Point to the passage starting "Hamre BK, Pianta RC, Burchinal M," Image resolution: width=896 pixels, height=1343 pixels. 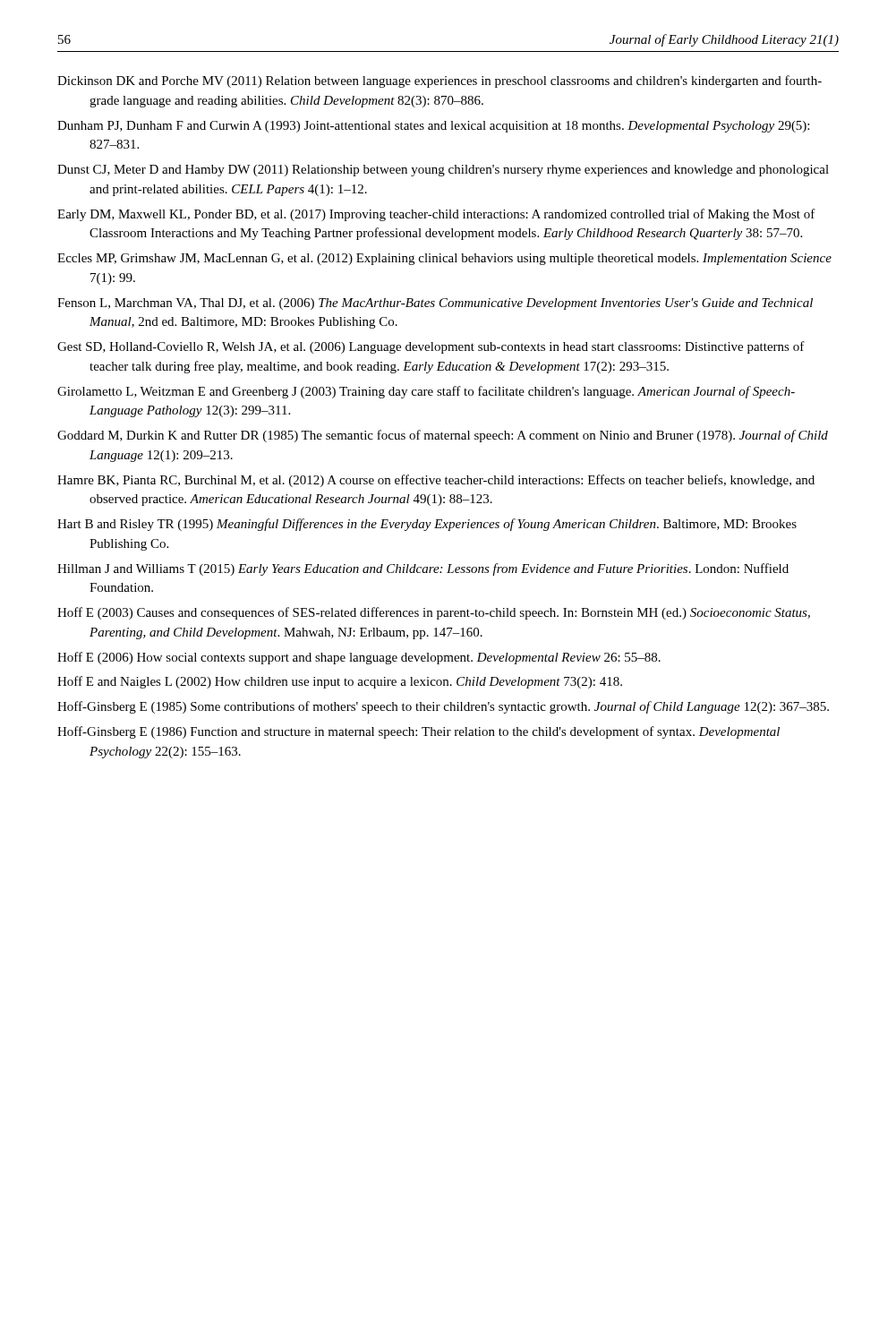436,489
